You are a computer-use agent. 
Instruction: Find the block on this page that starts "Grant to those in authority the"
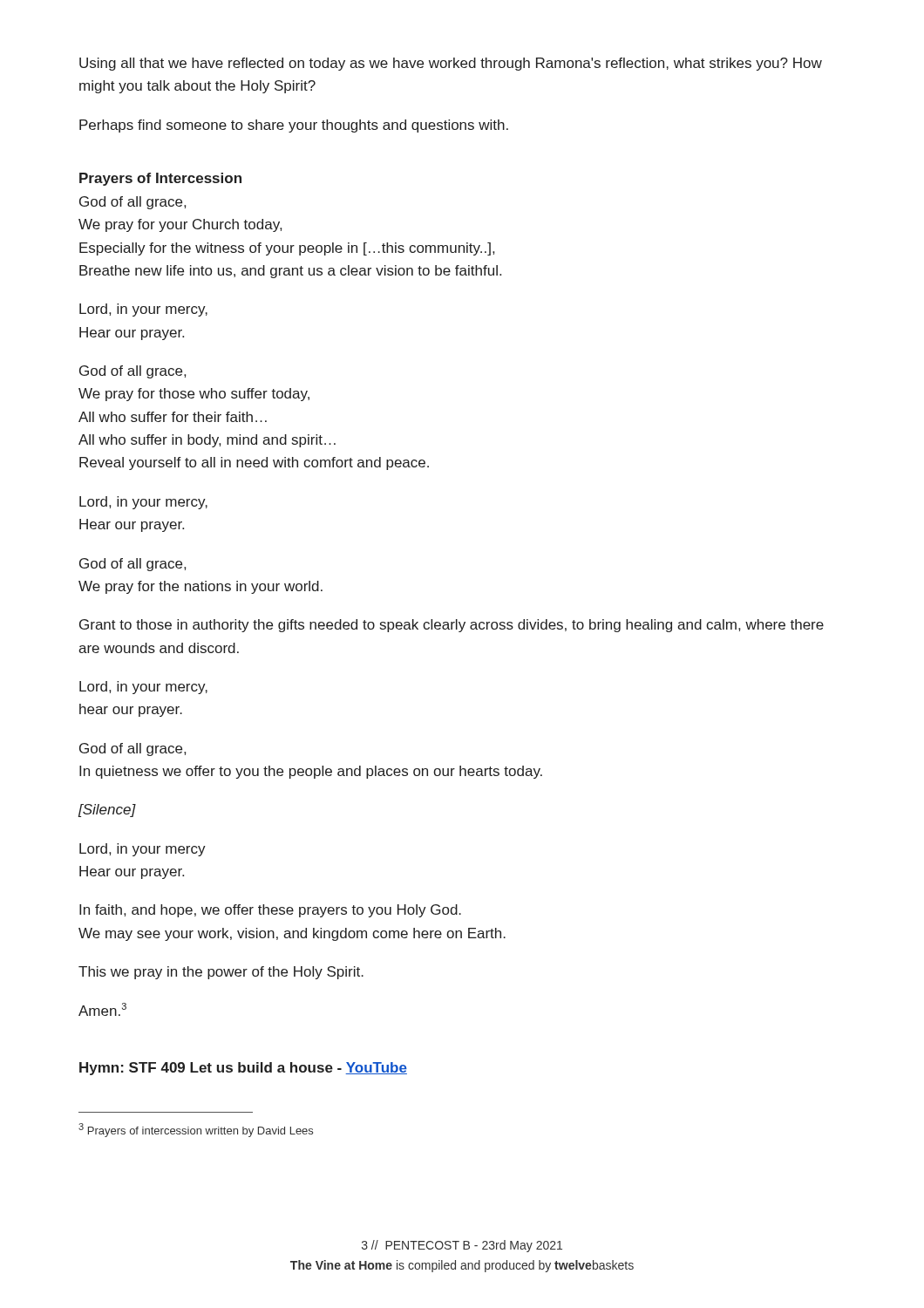coord(451,636)
